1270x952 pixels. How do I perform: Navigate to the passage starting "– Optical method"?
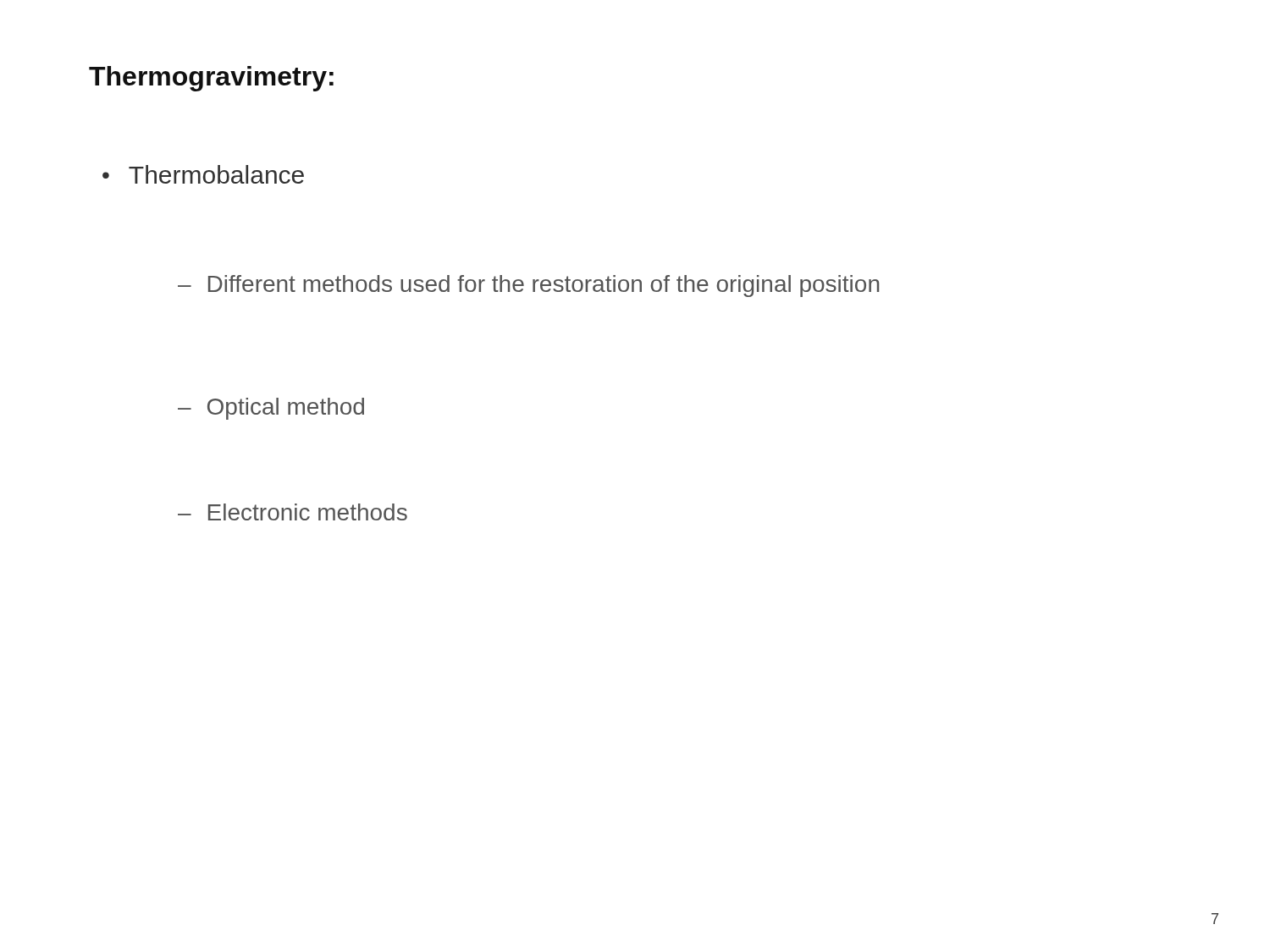(x=272, y=407)
